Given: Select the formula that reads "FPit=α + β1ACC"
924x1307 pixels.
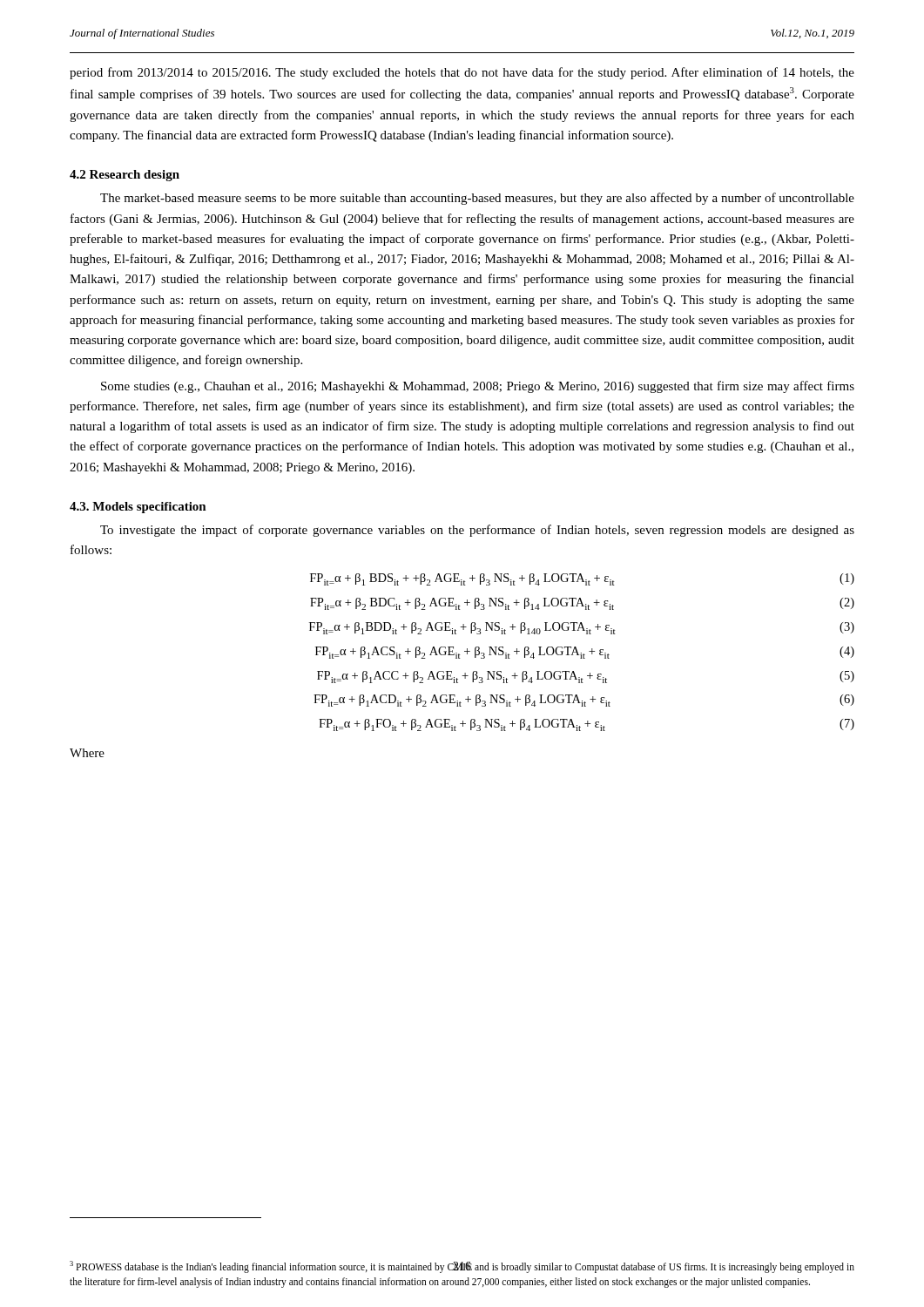Looking at the screenshot, I should pos(462,676).
